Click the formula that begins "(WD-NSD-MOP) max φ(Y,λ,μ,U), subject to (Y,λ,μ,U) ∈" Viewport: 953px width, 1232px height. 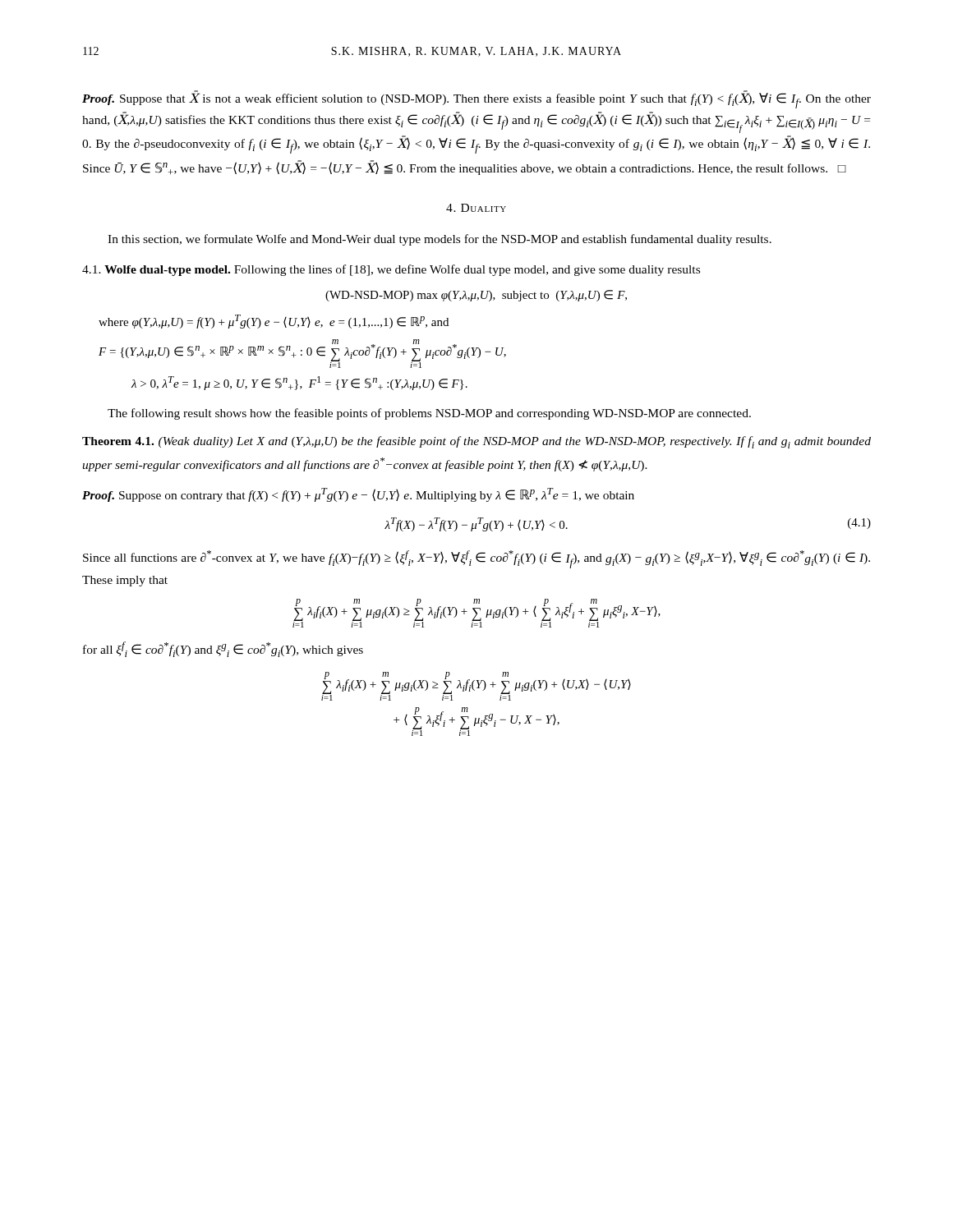(476, 295)
